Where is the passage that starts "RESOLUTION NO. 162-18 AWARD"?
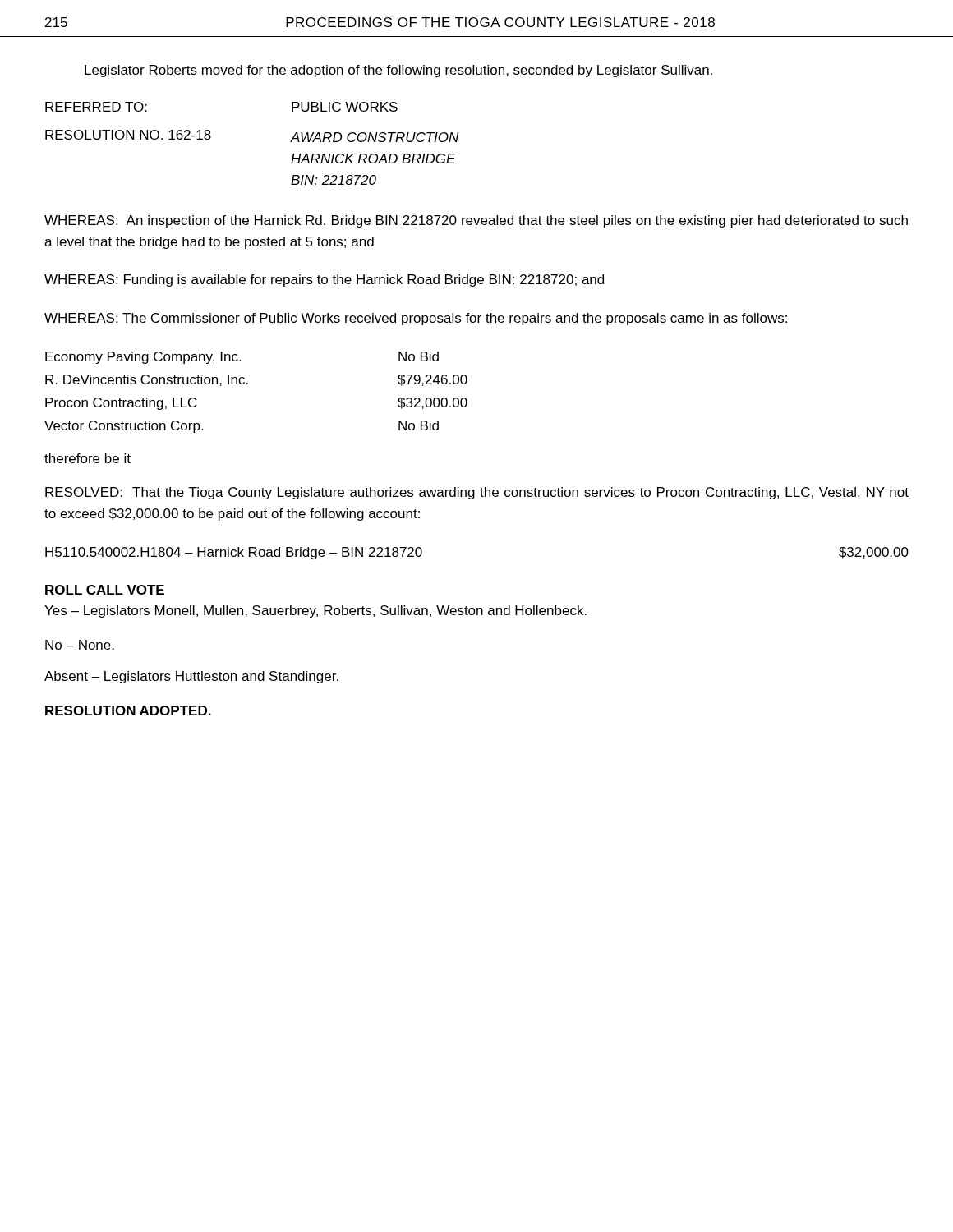Viewport: 953px width, 1232px height. (x=130, y=136)
